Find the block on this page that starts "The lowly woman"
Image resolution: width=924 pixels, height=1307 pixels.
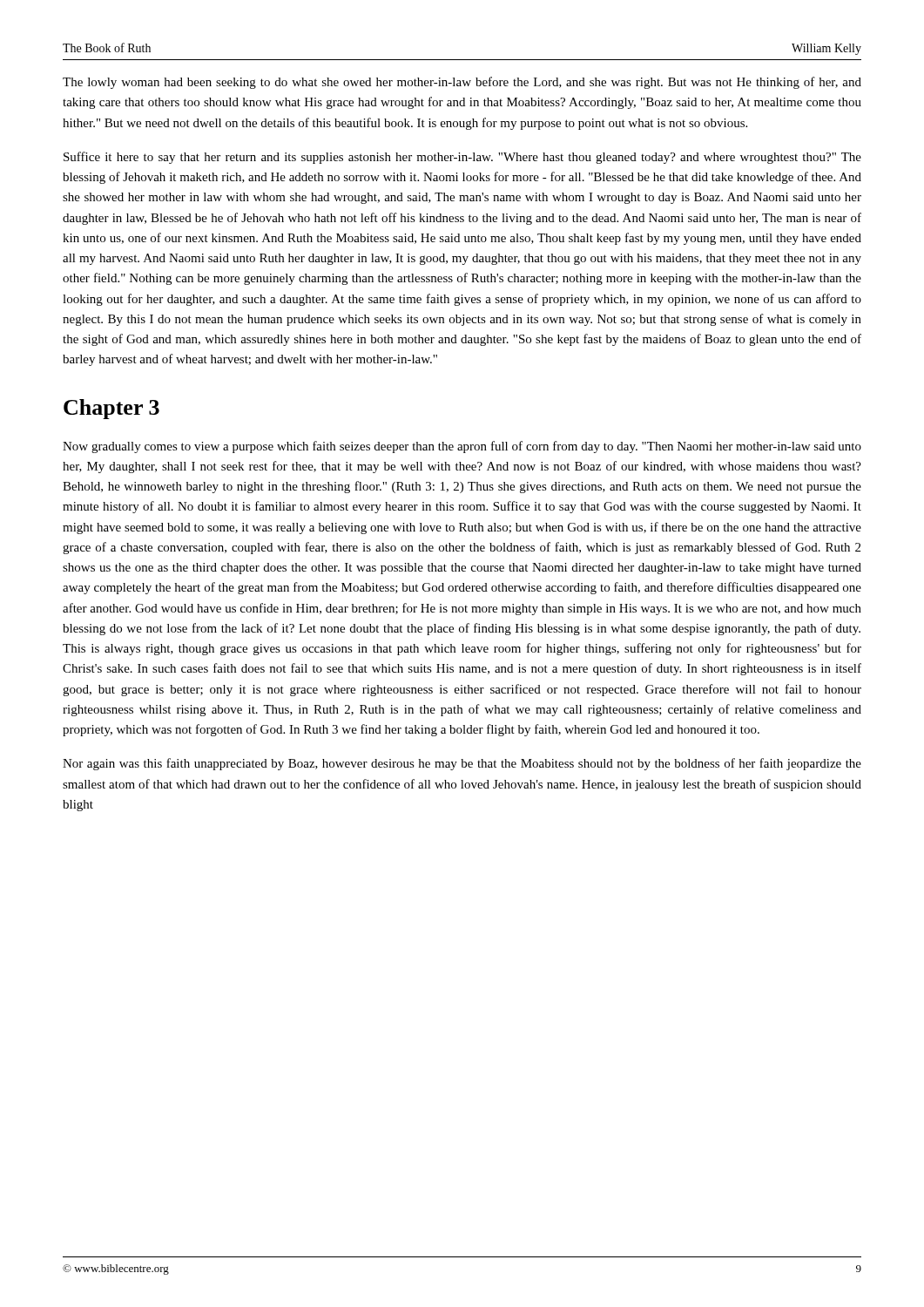[x=462, y=102]
